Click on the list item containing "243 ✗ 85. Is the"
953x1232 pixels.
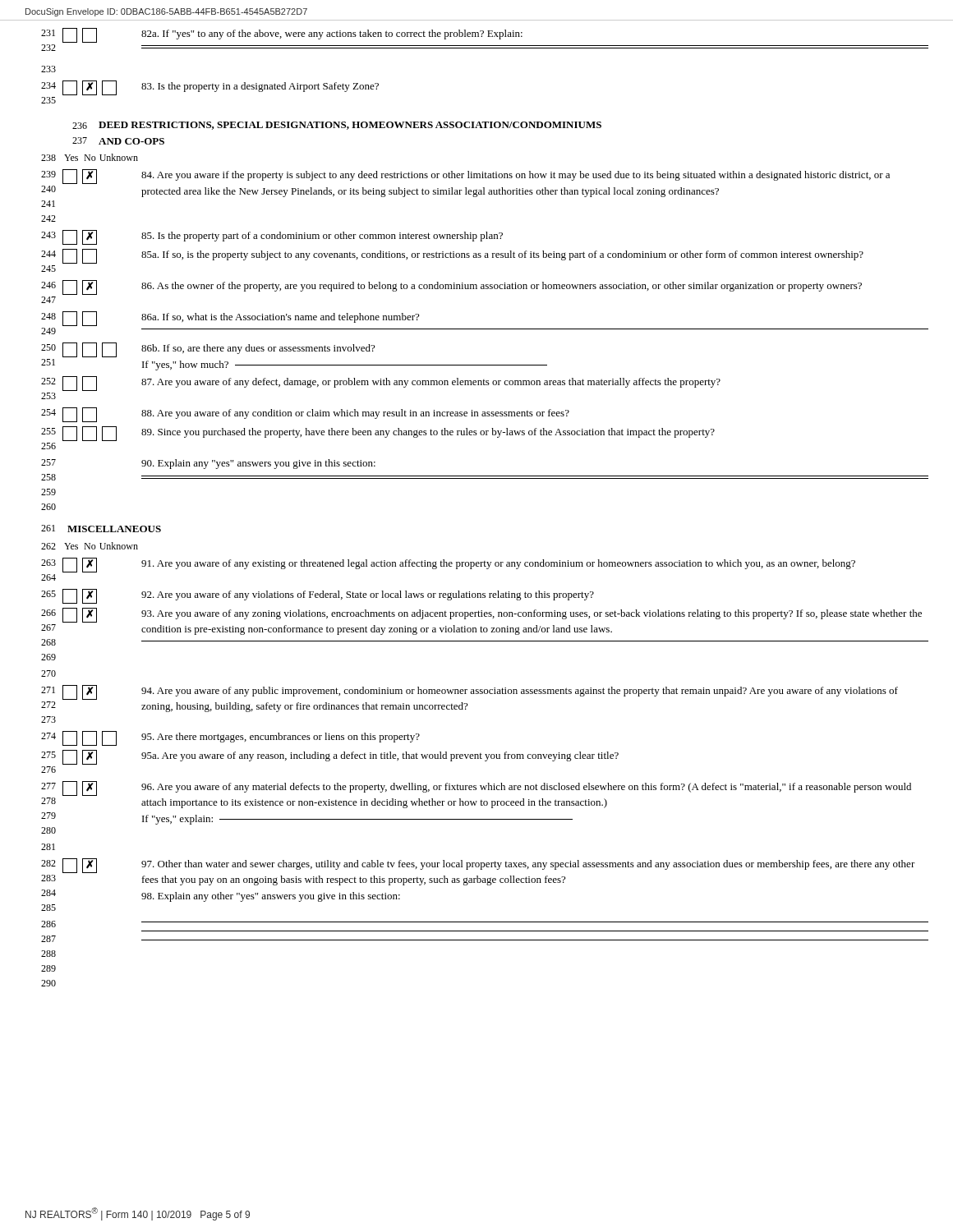(x=476, y=236)
